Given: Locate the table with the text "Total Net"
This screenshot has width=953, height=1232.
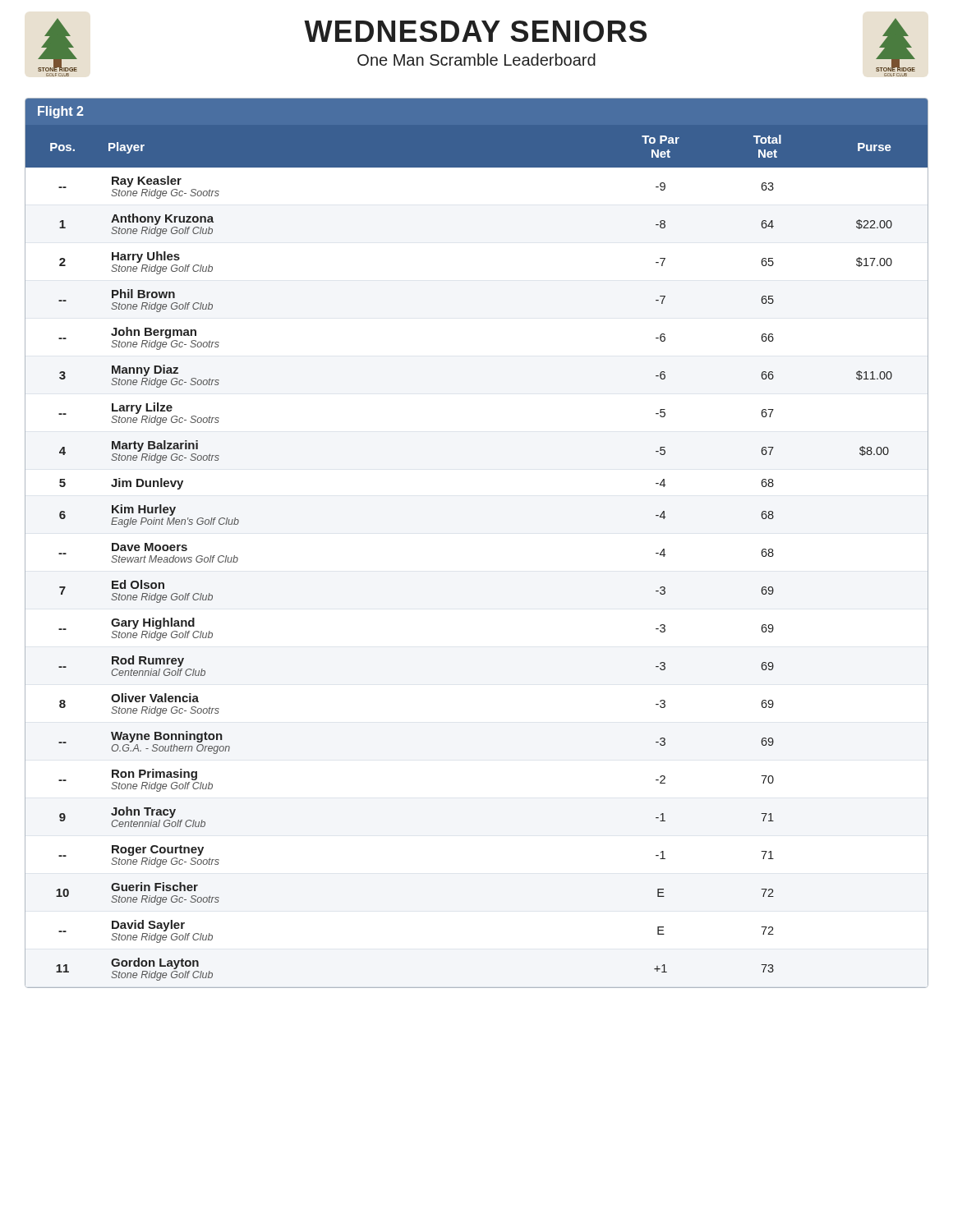Looking at the screenshot, I should (476, 556).
